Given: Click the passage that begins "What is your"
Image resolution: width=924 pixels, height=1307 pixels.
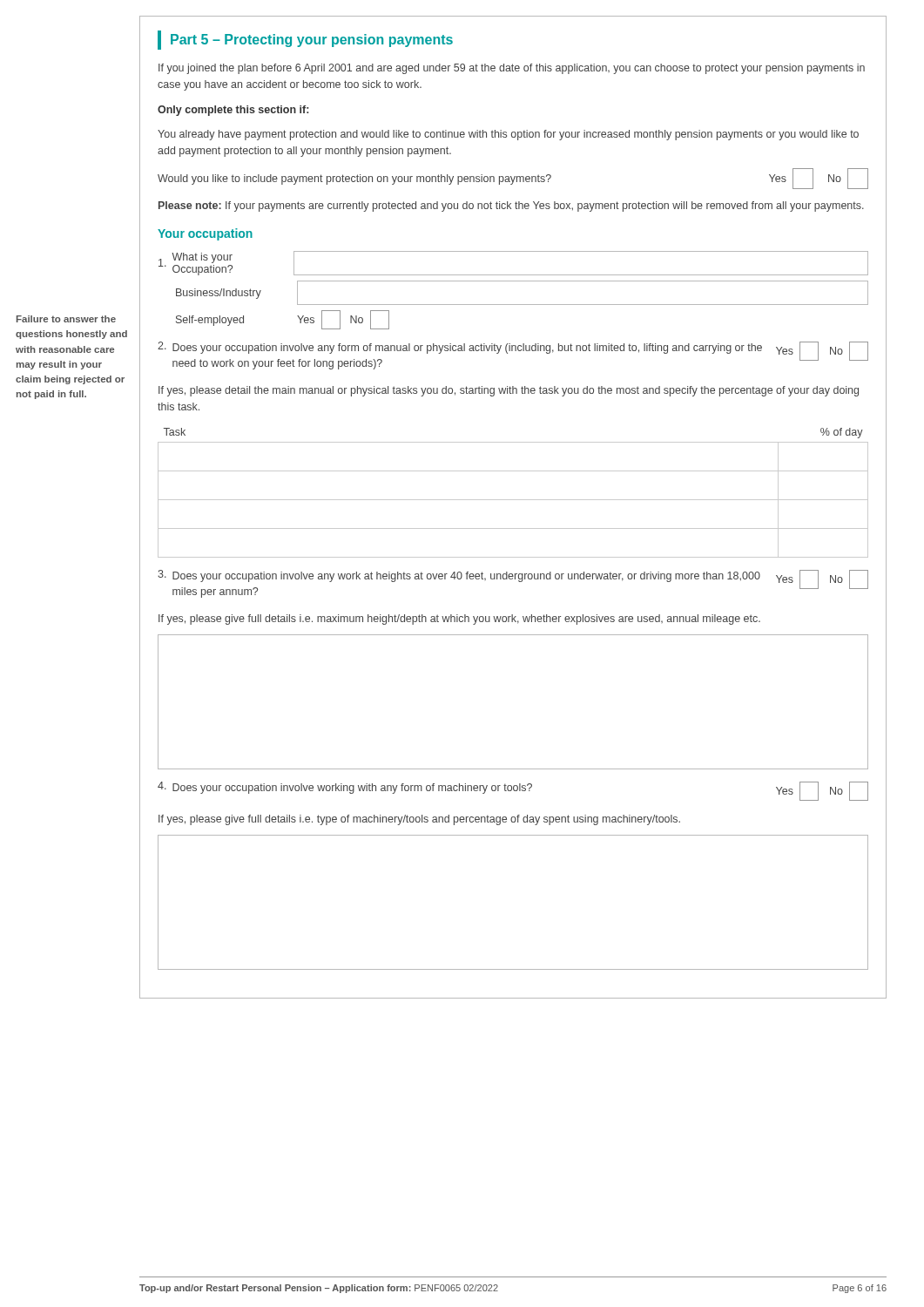Looking at the screenshot, I should tap(513, 290).
